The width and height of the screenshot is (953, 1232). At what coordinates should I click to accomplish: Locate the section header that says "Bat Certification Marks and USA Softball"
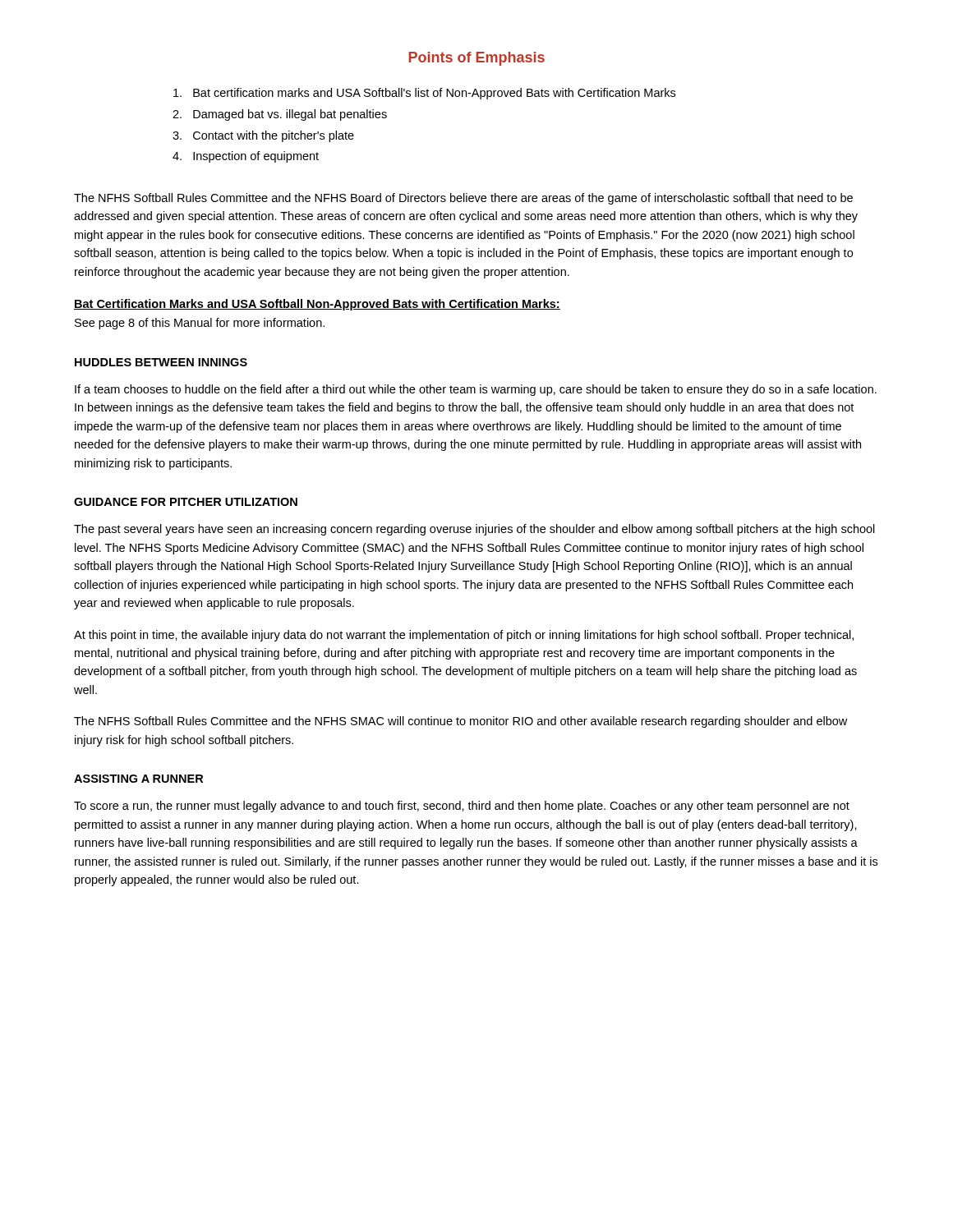tap(317, 304)
